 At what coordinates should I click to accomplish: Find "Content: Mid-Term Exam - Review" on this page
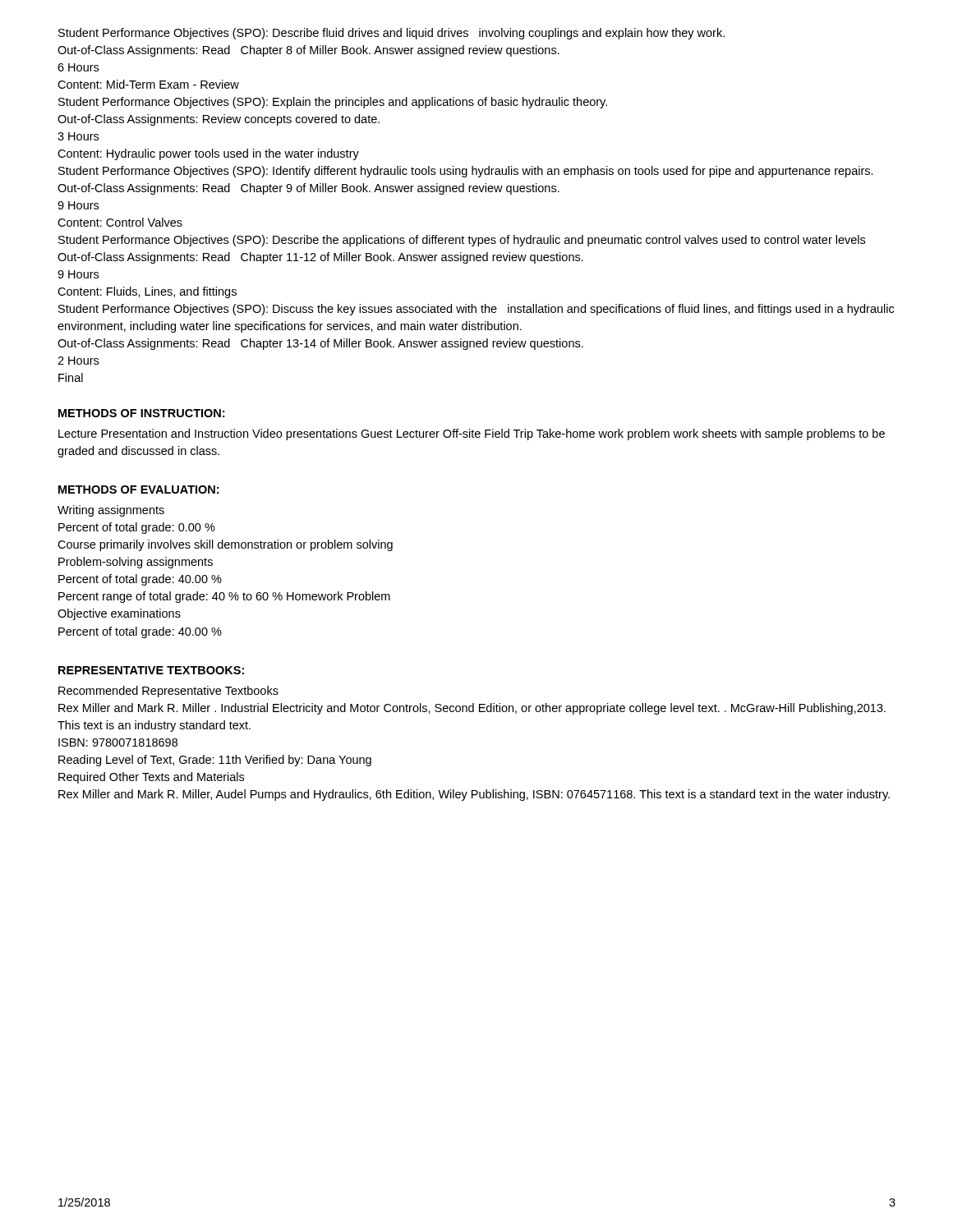pyautogui.click(x=148, y=85)
